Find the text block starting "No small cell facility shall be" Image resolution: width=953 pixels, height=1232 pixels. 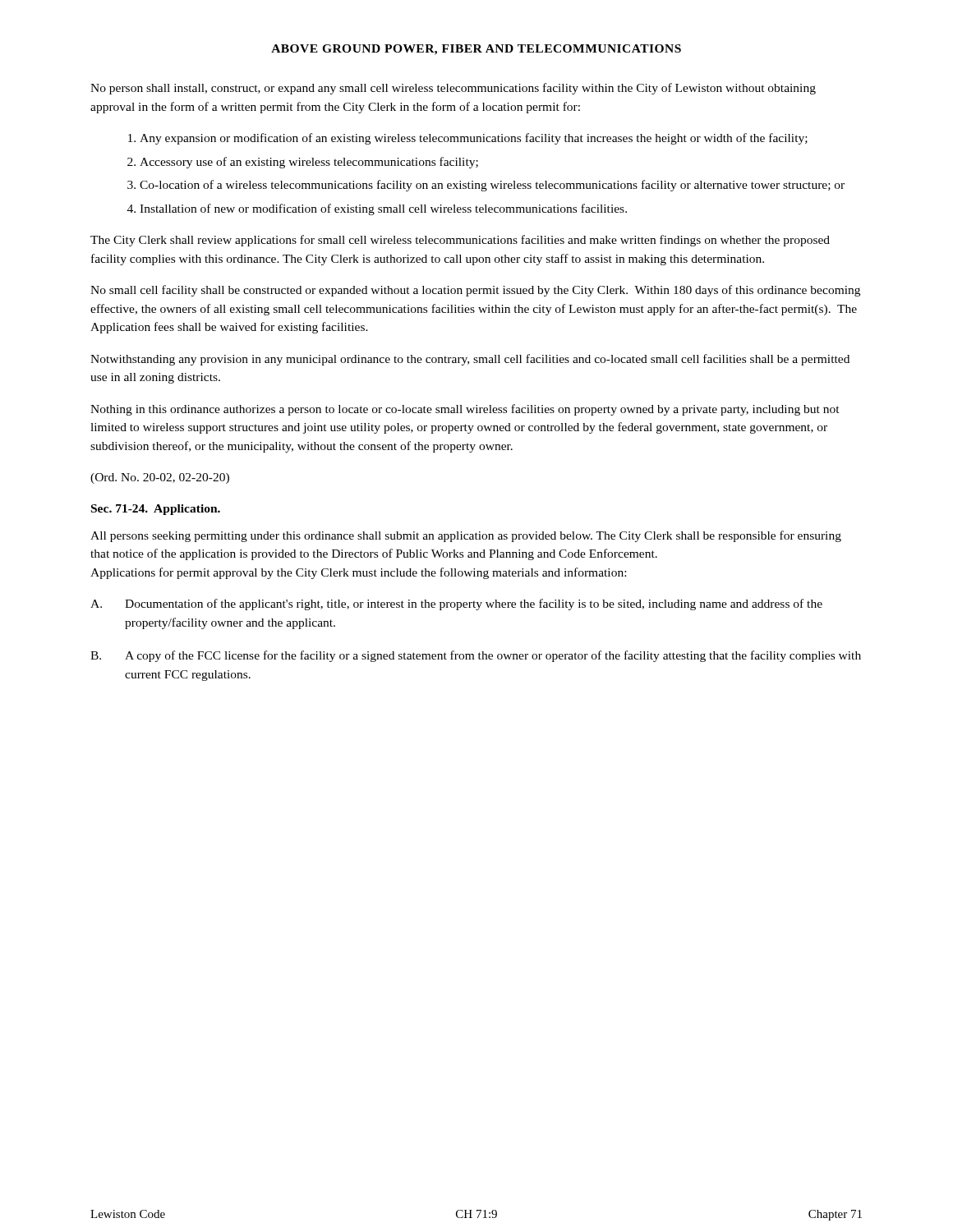coord(475,308)
